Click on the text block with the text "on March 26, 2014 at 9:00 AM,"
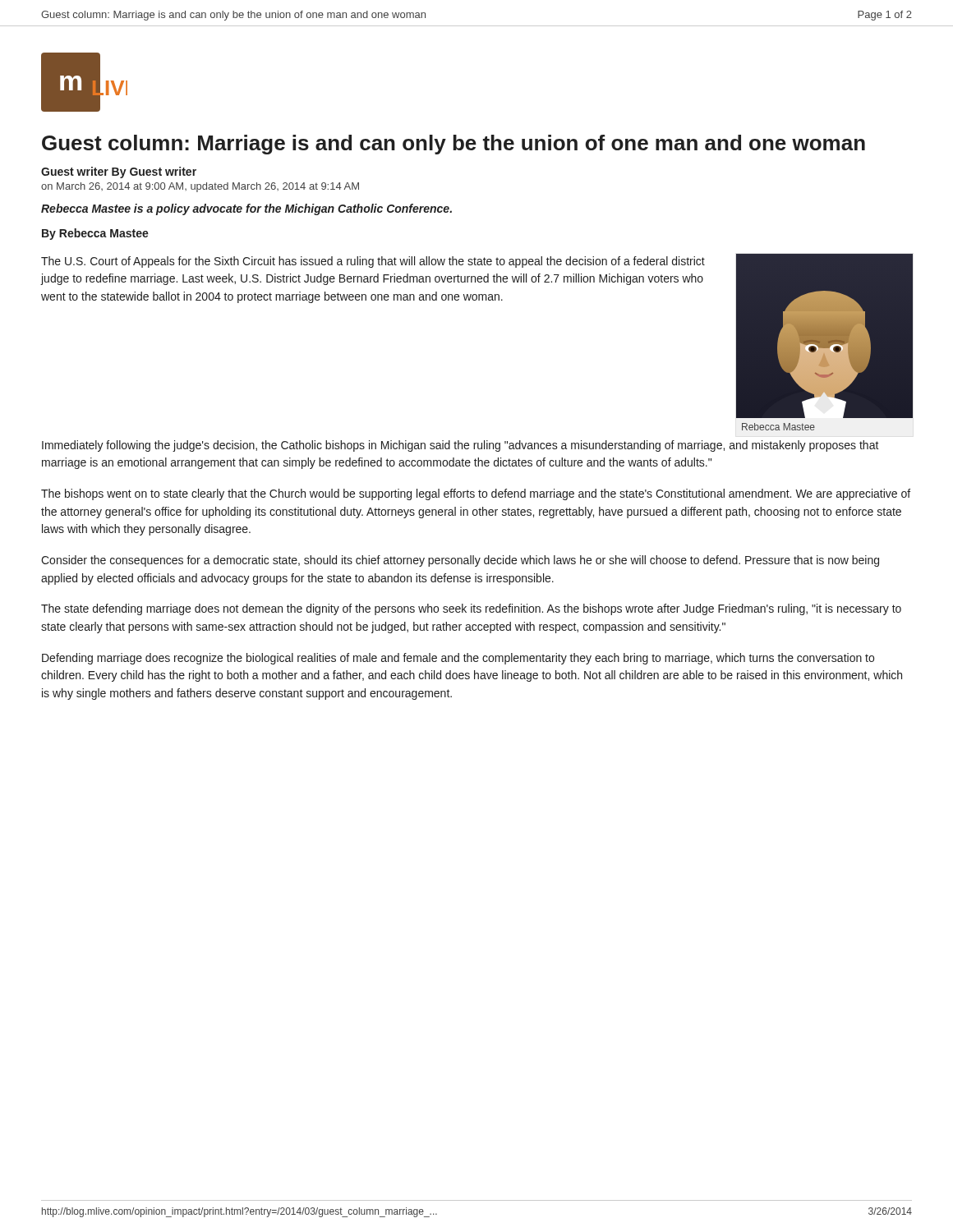 tap(201, 186)
